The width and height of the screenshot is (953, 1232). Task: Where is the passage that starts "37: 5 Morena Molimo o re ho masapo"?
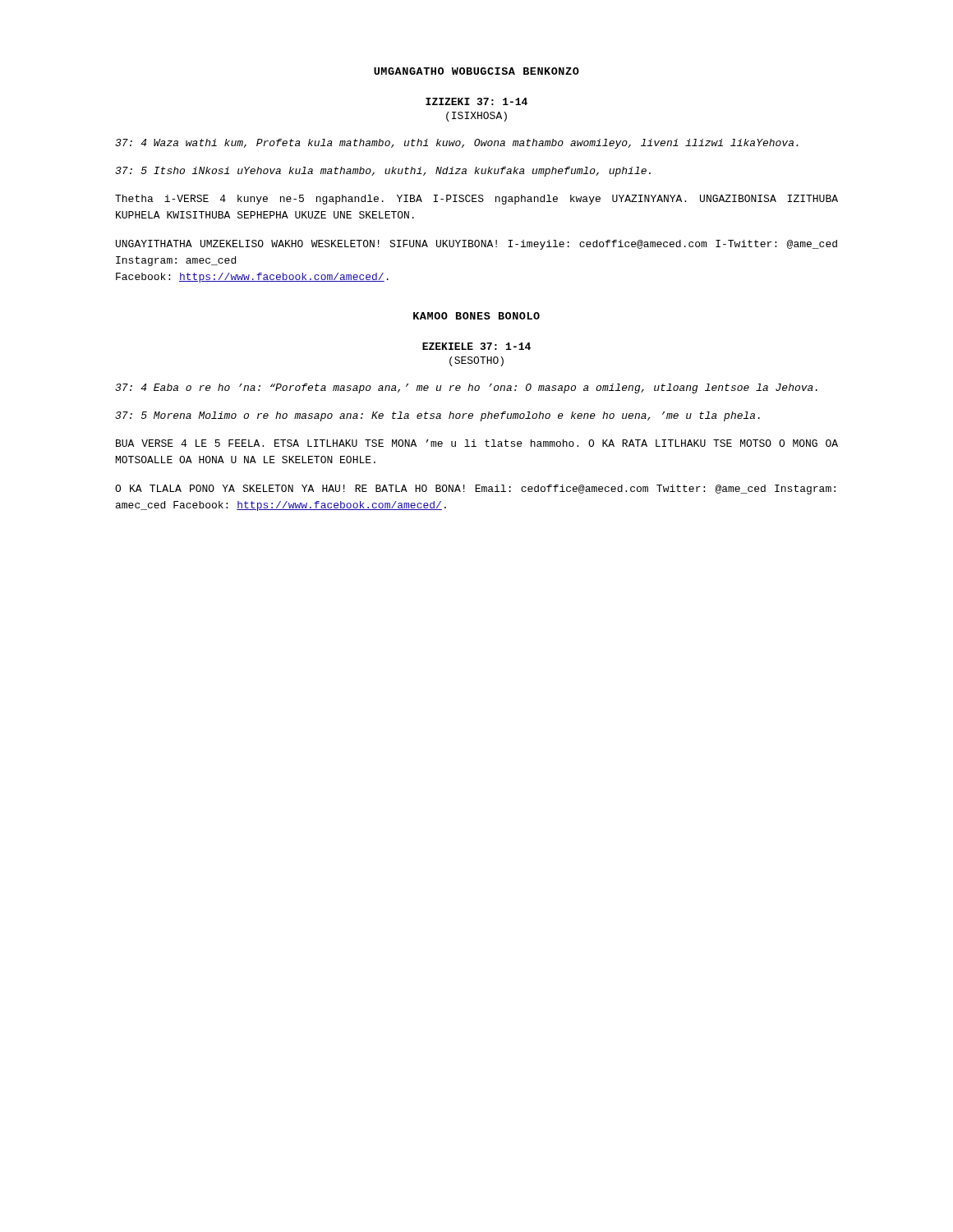(439, 416)
